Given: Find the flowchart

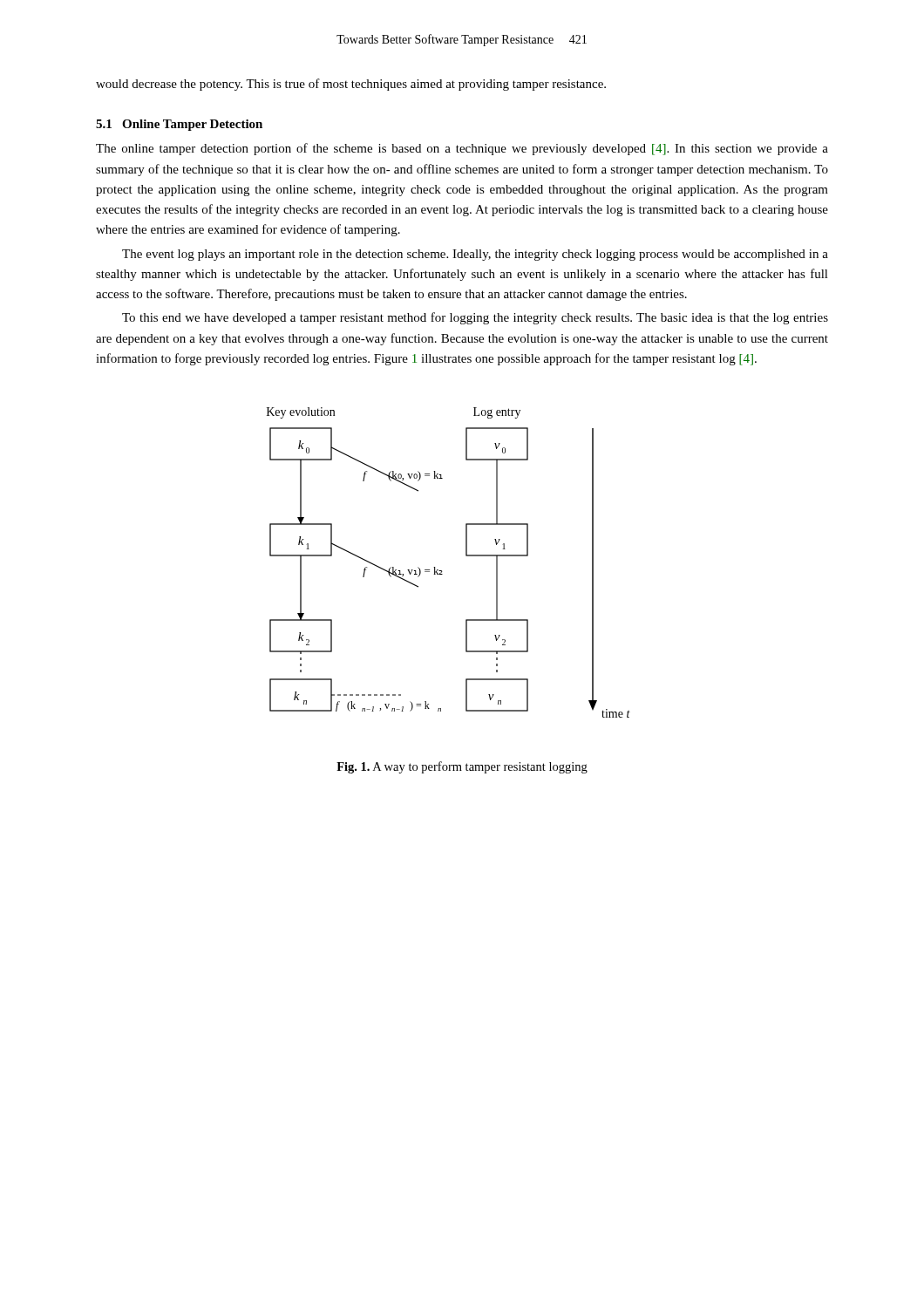Looking at the screenshot, I should point(462,571).
